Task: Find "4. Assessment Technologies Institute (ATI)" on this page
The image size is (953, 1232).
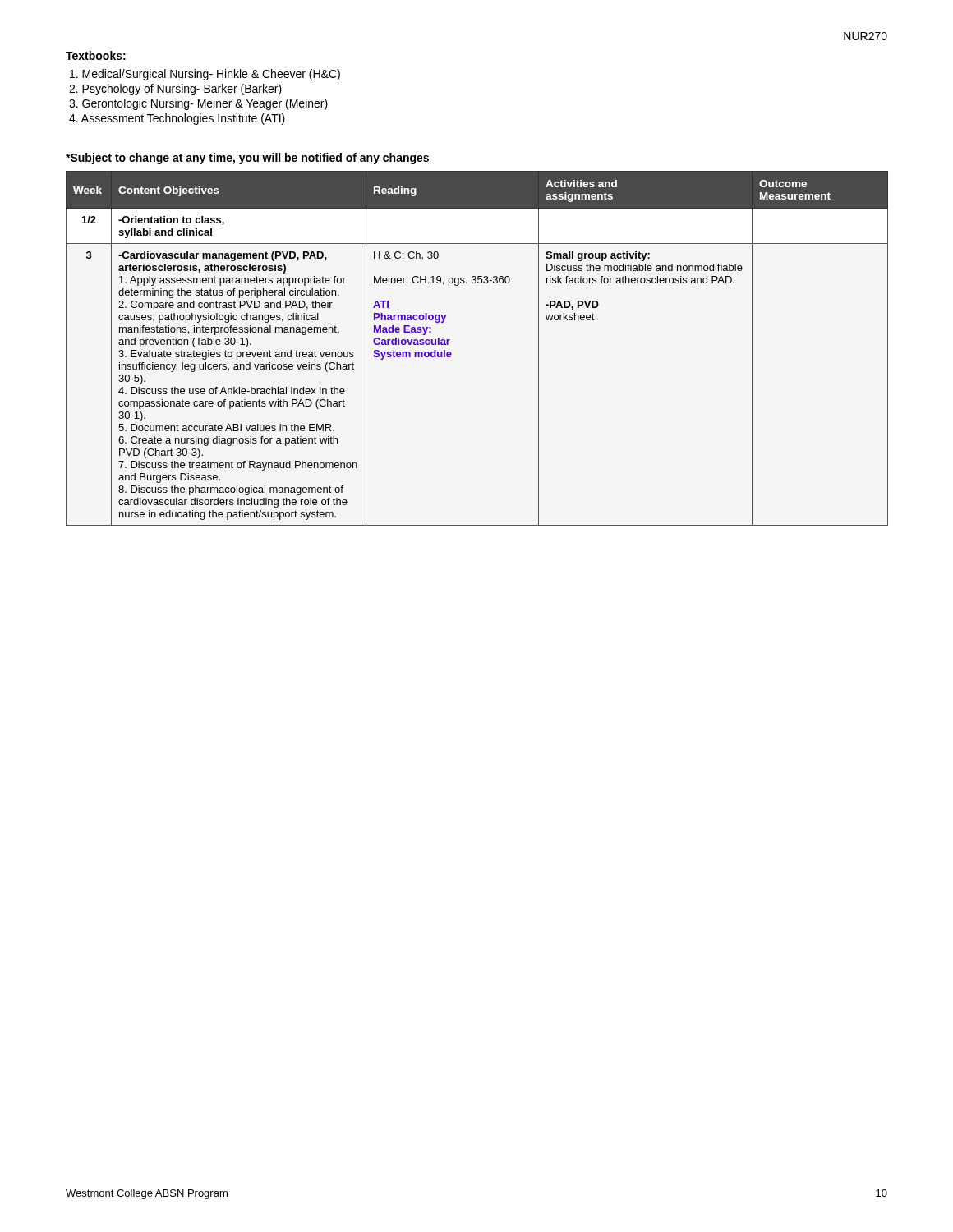Action: pyautogui.click(x=177, y=118)
